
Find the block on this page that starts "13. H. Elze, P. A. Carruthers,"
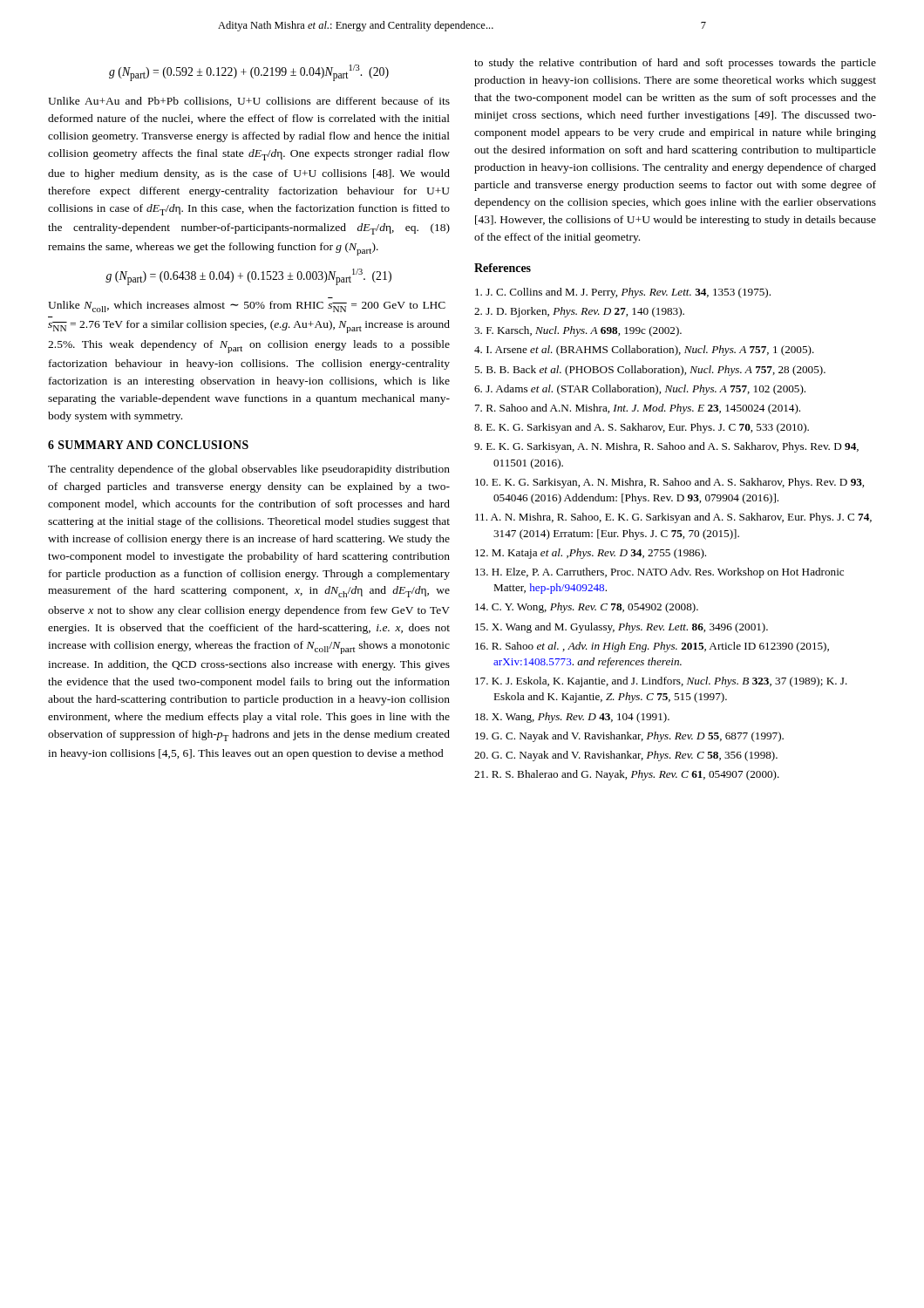(659, 580)
